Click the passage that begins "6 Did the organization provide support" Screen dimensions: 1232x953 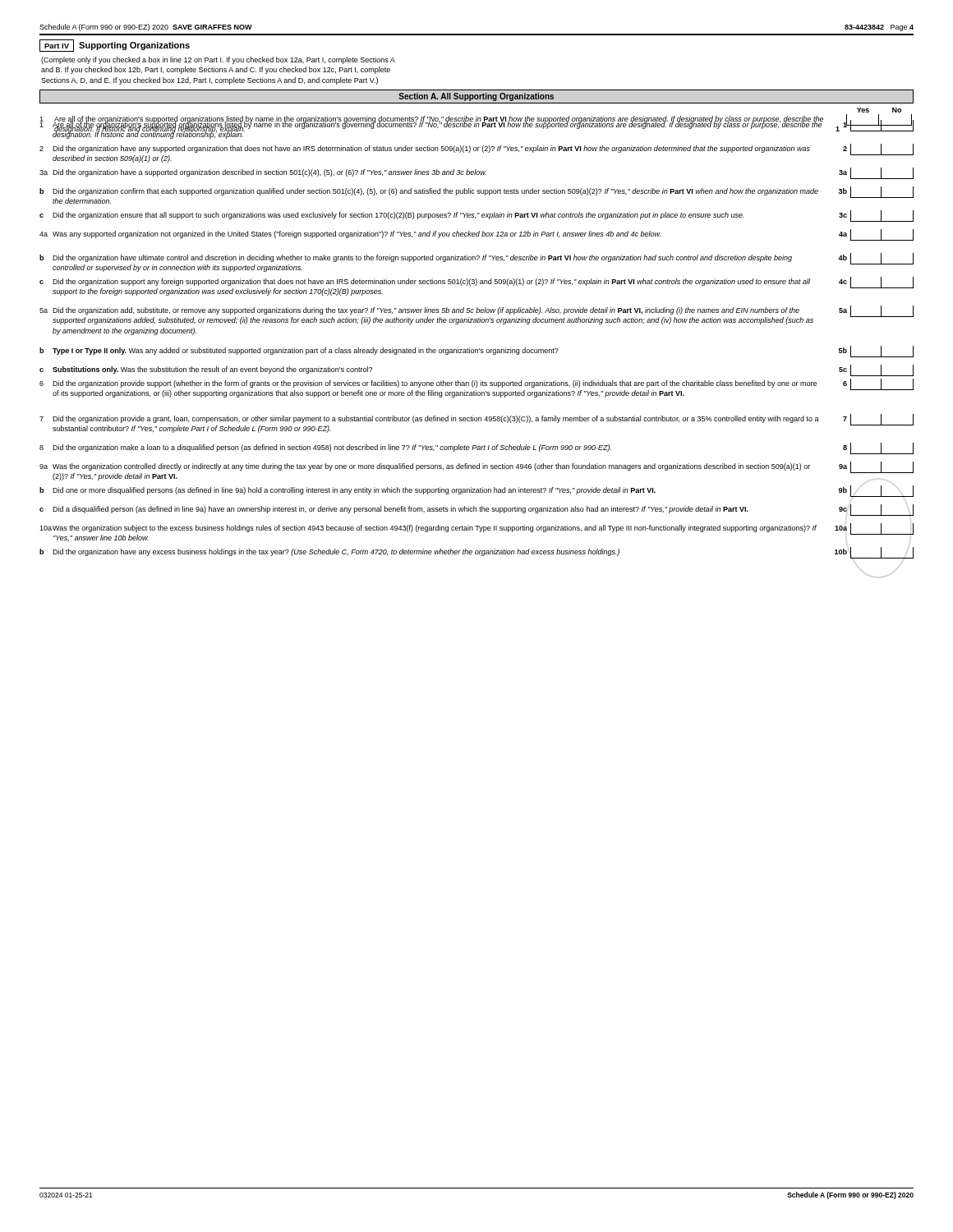476,389
